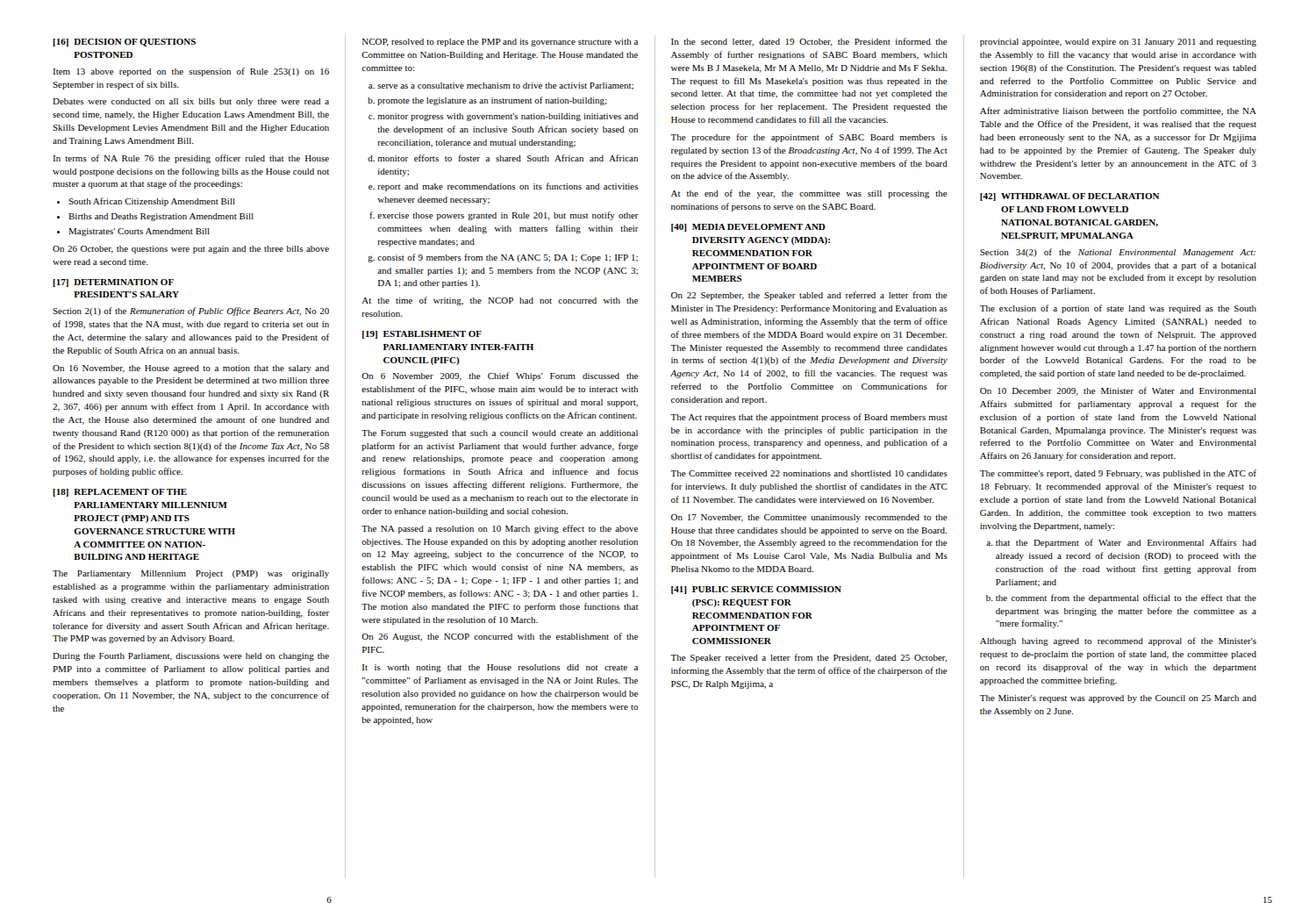Find the list item containing "South African Citizenship Amendment"
This screenshot has height=924, width=1316.
point(199,202)
